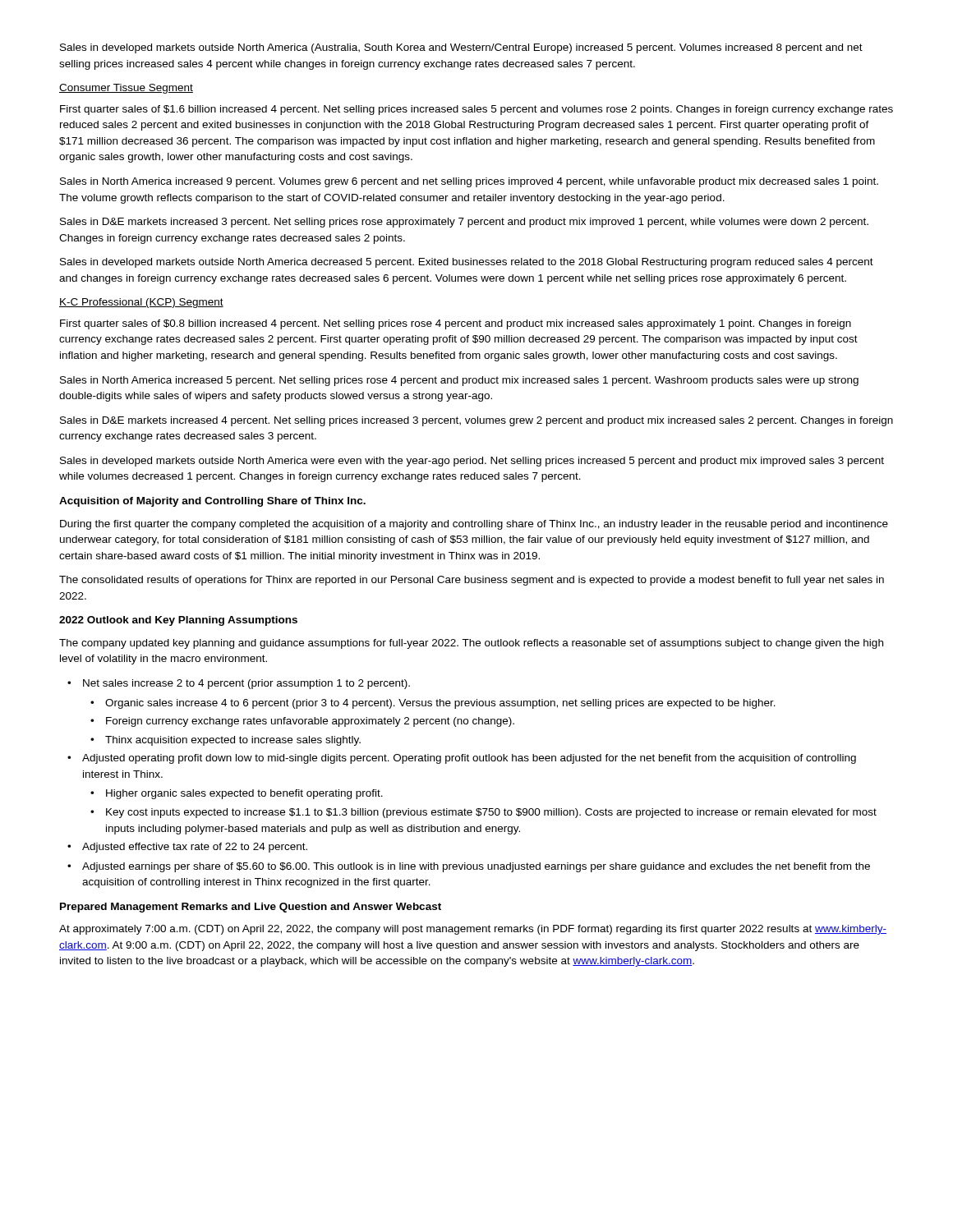Where is the title that starts "2022 Outlook and Key Planning"?

pyautogui.click(x=179, y=620)
